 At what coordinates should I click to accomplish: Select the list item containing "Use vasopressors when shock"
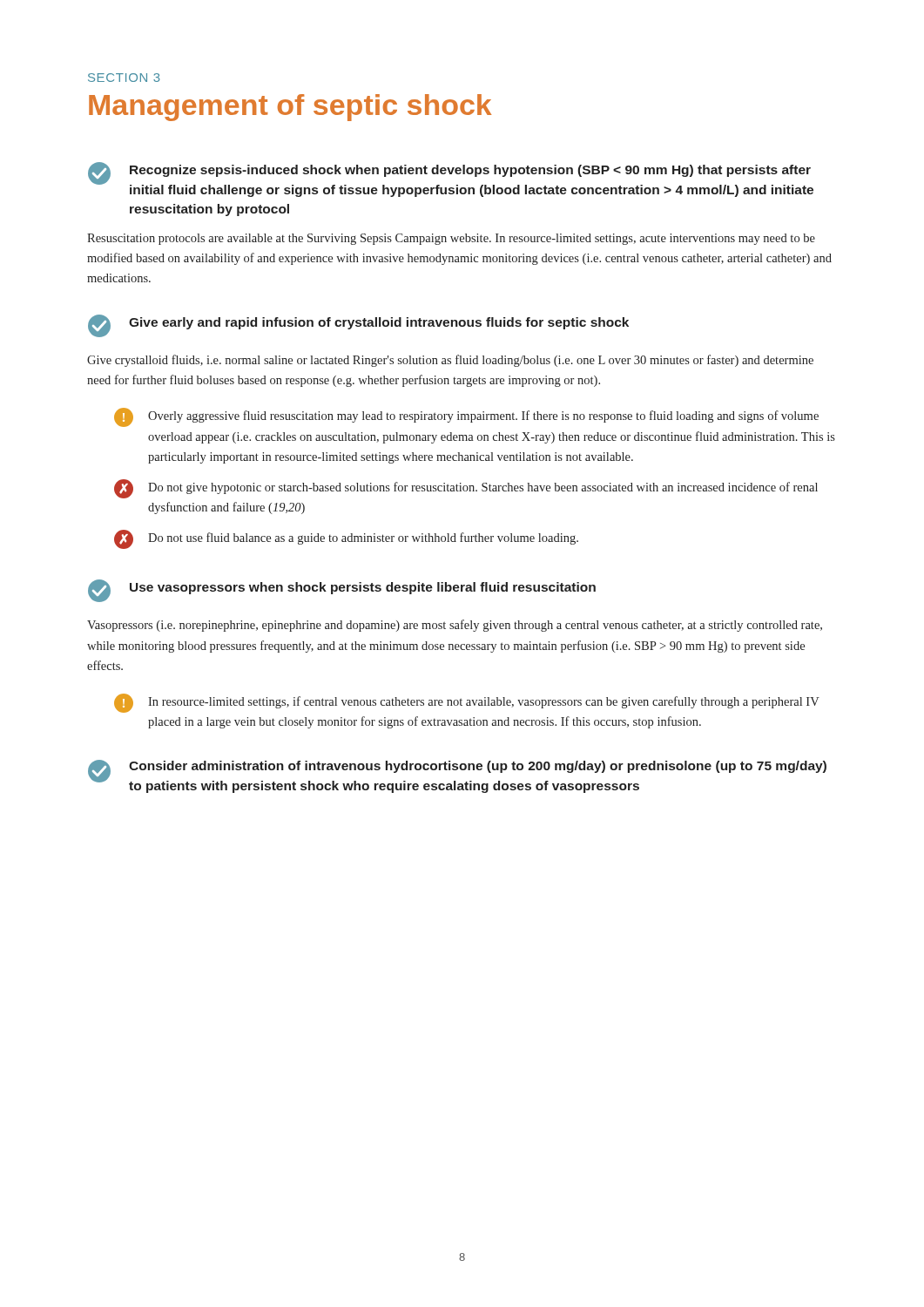342,592
